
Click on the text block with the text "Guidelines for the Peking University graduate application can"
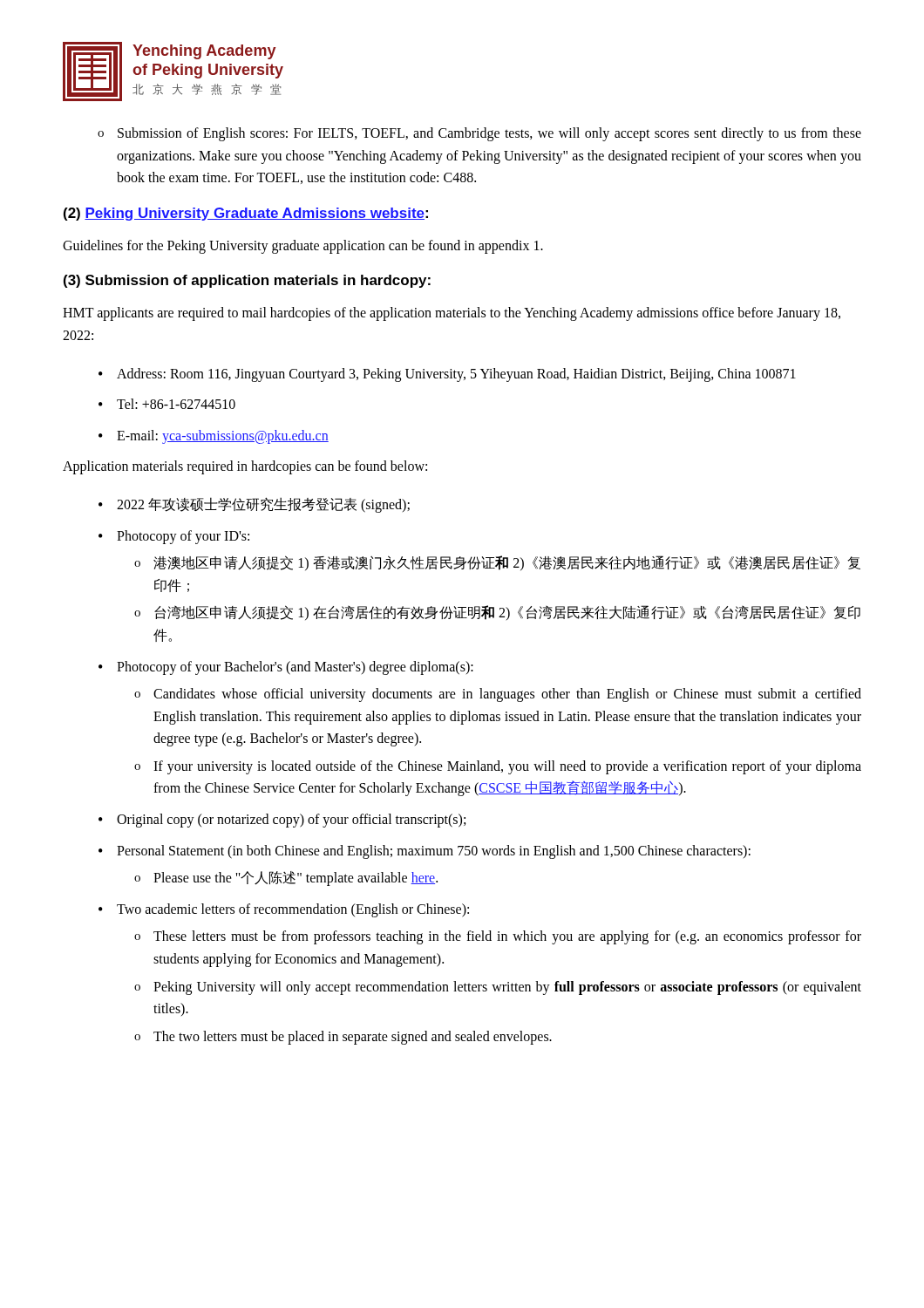[303, 245]
